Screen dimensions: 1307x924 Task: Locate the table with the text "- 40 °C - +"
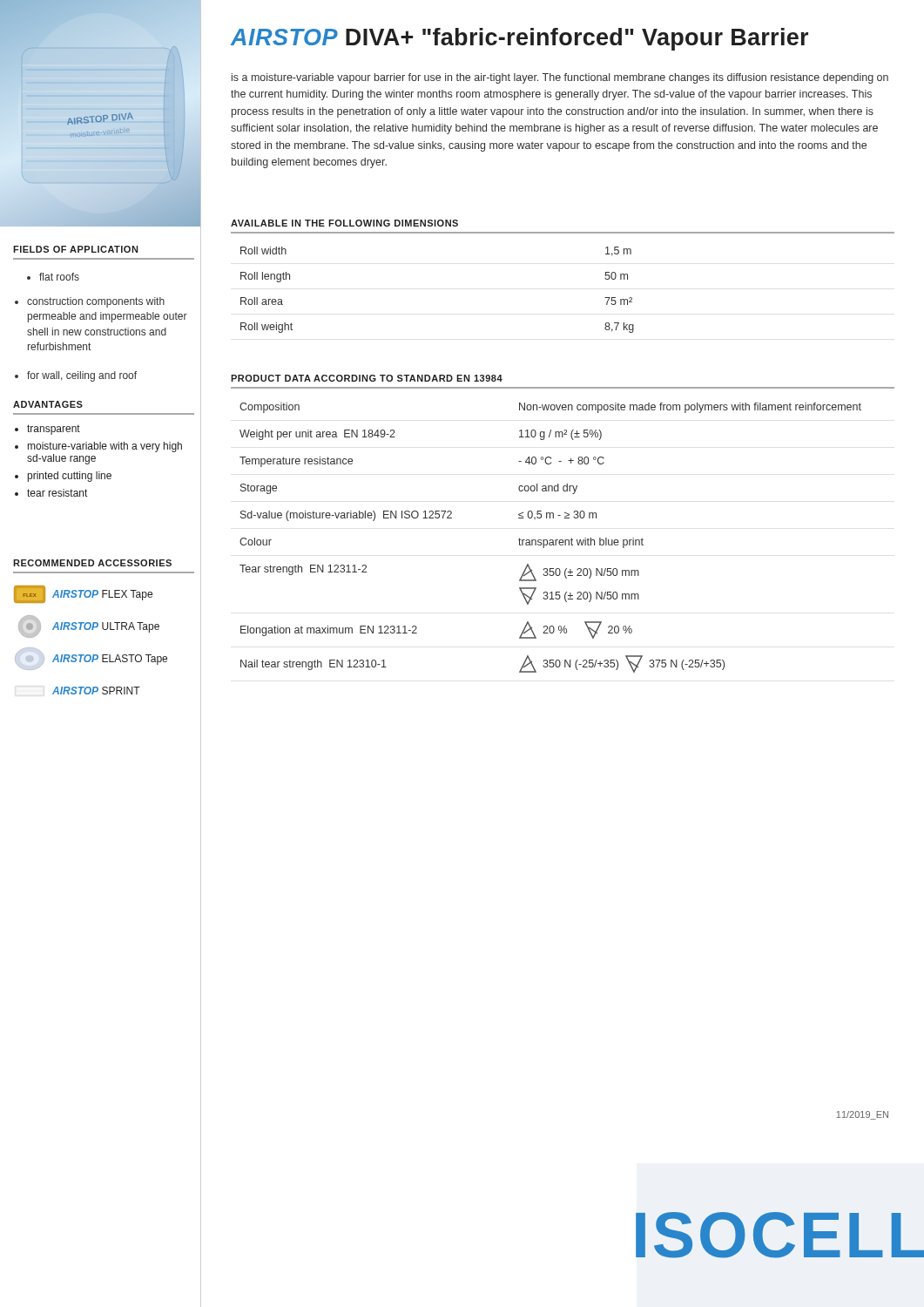[x=563, y=538]
